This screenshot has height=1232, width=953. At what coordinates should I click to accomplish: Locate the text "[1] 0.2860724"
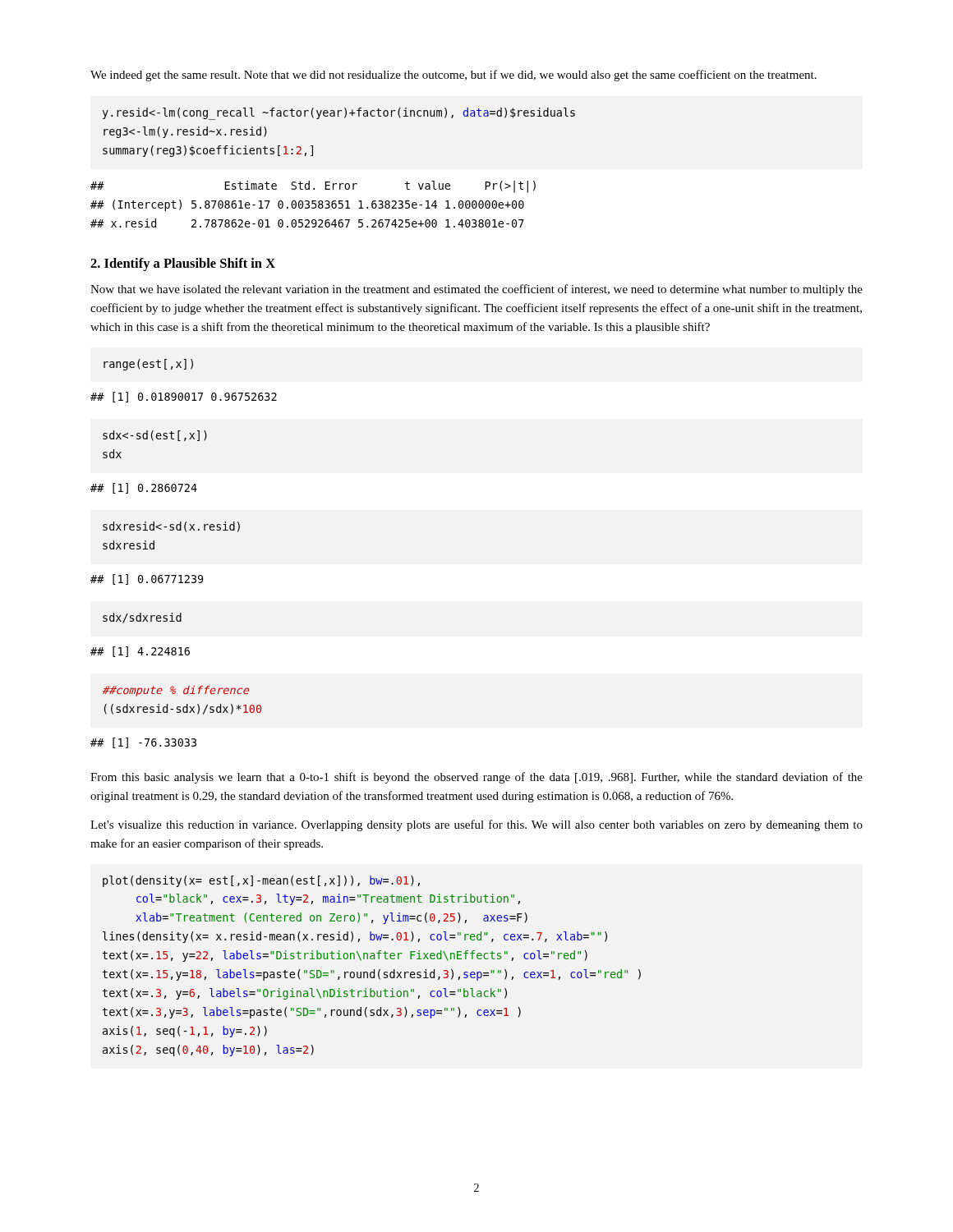[144, 488]
